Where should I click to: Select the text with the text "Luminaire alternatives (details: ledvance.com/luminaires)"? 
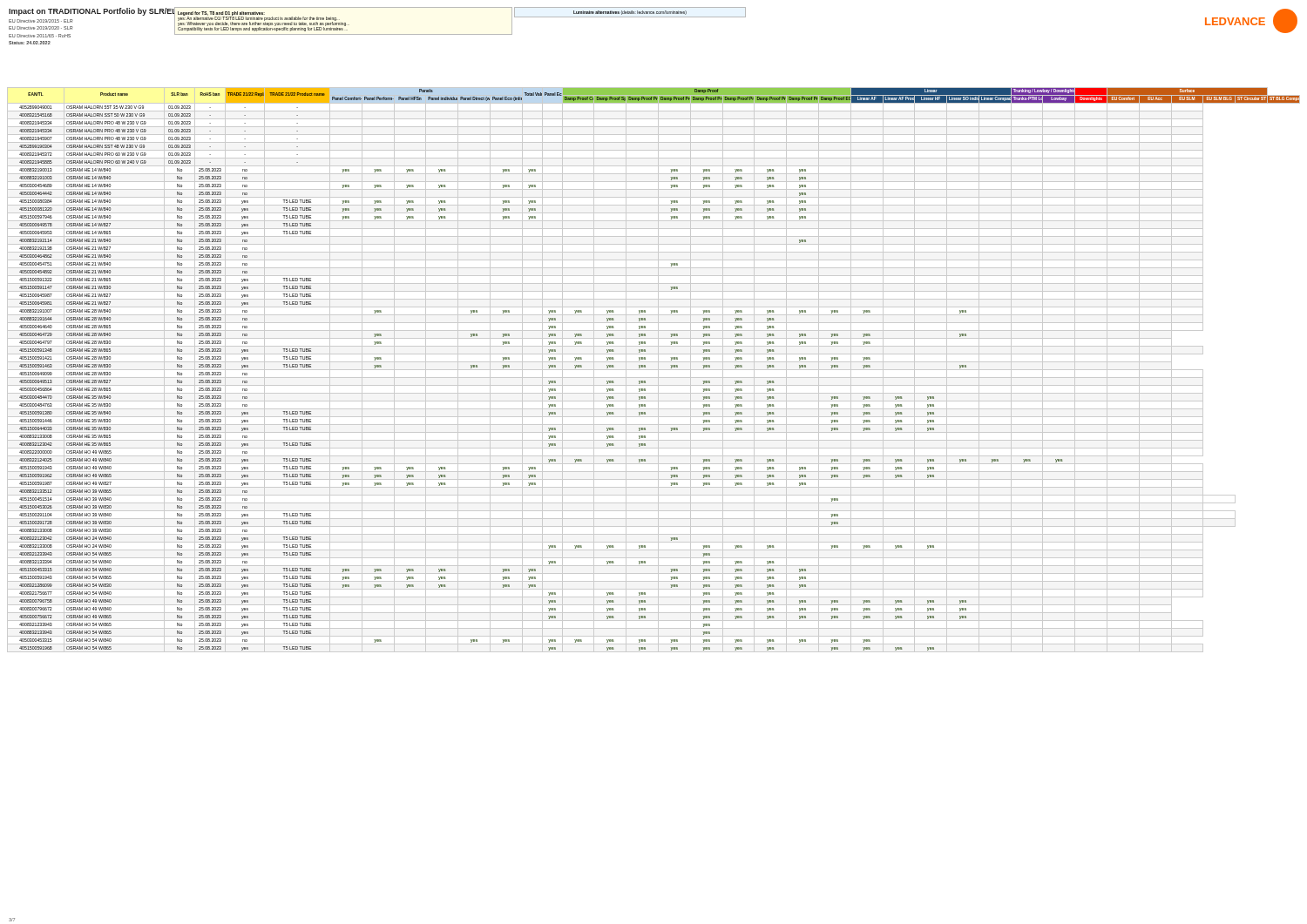(x=630, y=12)
